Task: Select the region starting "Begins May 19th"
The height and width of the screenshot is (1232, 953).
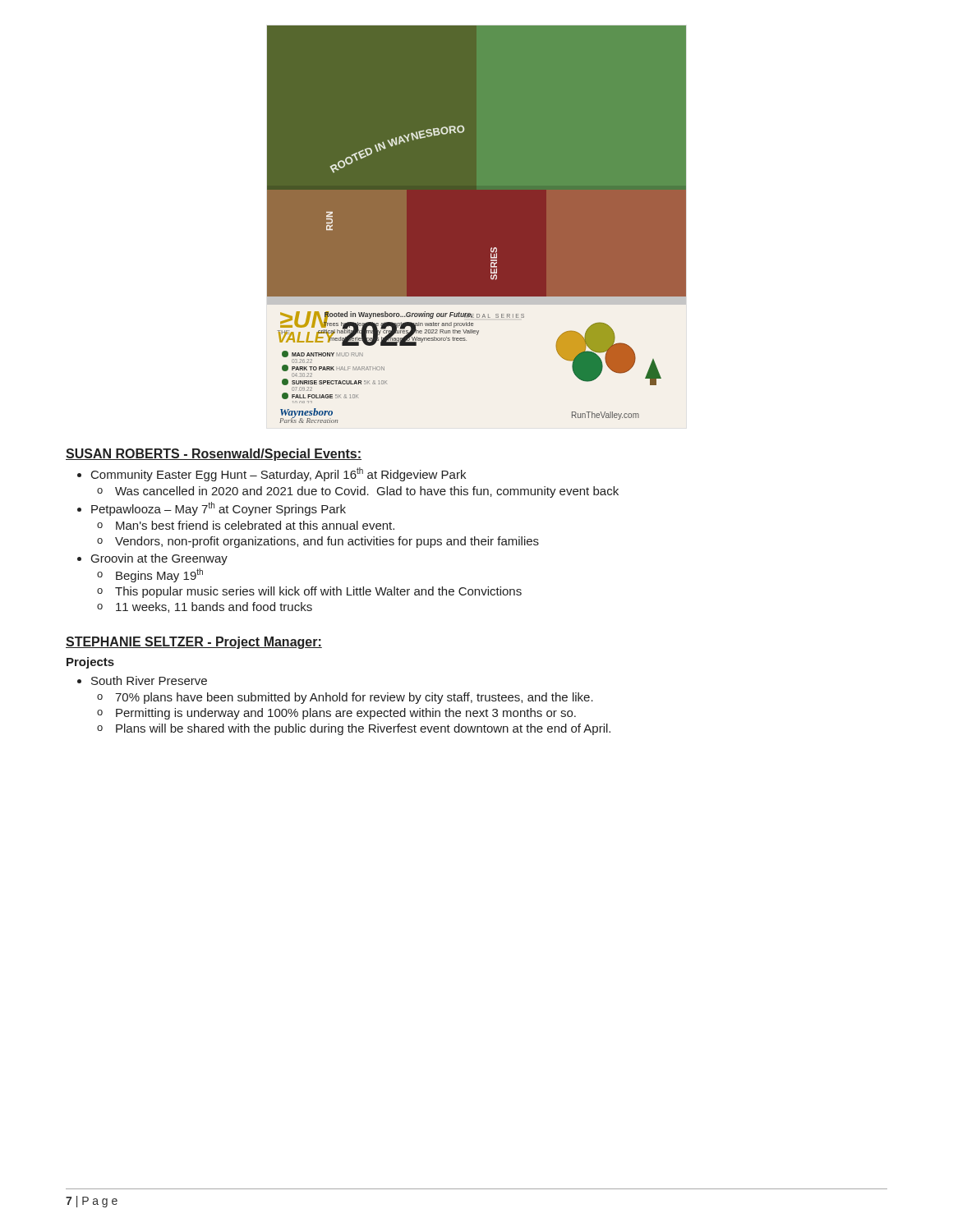Action: tap(159, 575)
